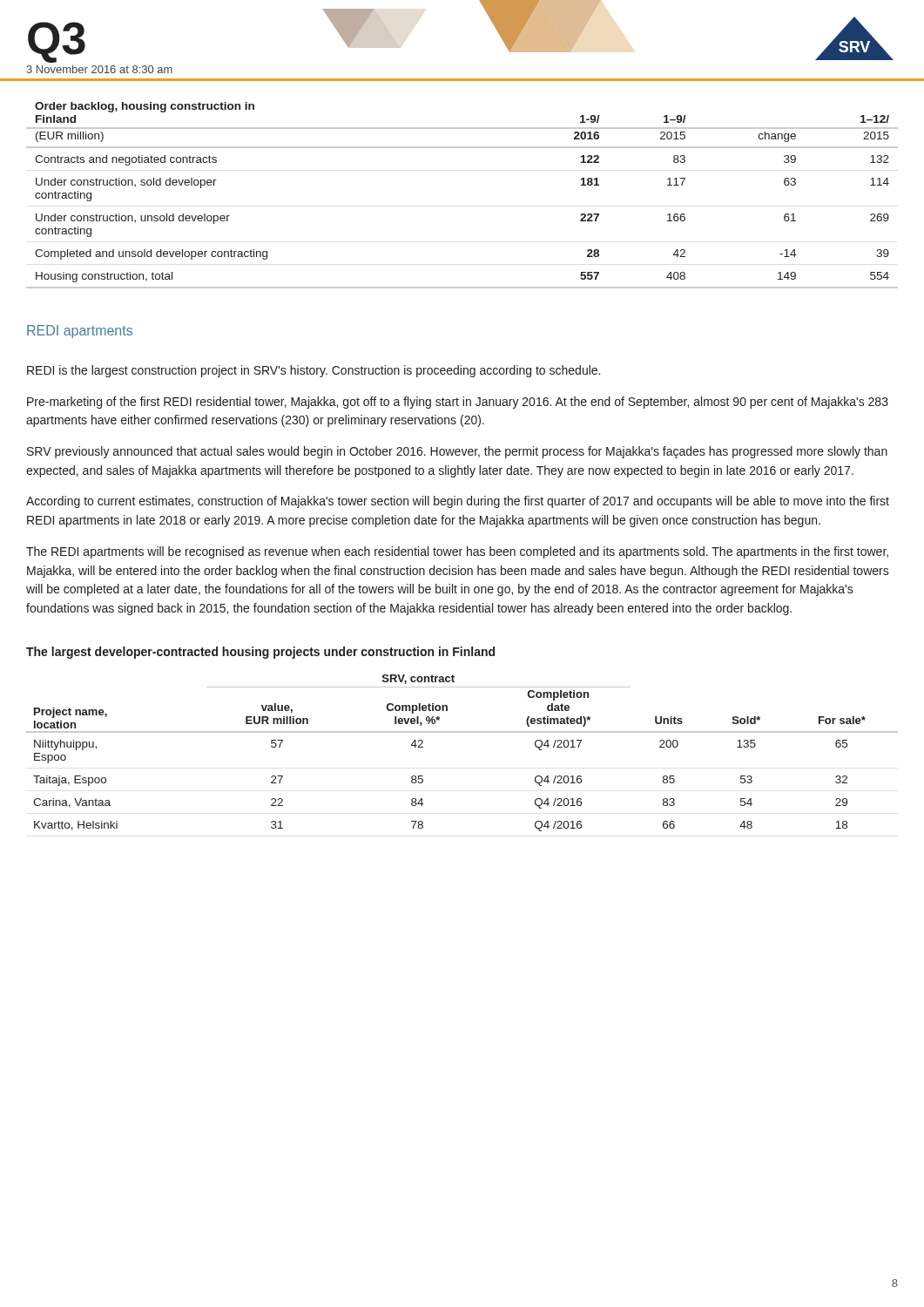
Task: Click on the table containing "Kvartto, Helsinki"
Action: pos(462,752)
